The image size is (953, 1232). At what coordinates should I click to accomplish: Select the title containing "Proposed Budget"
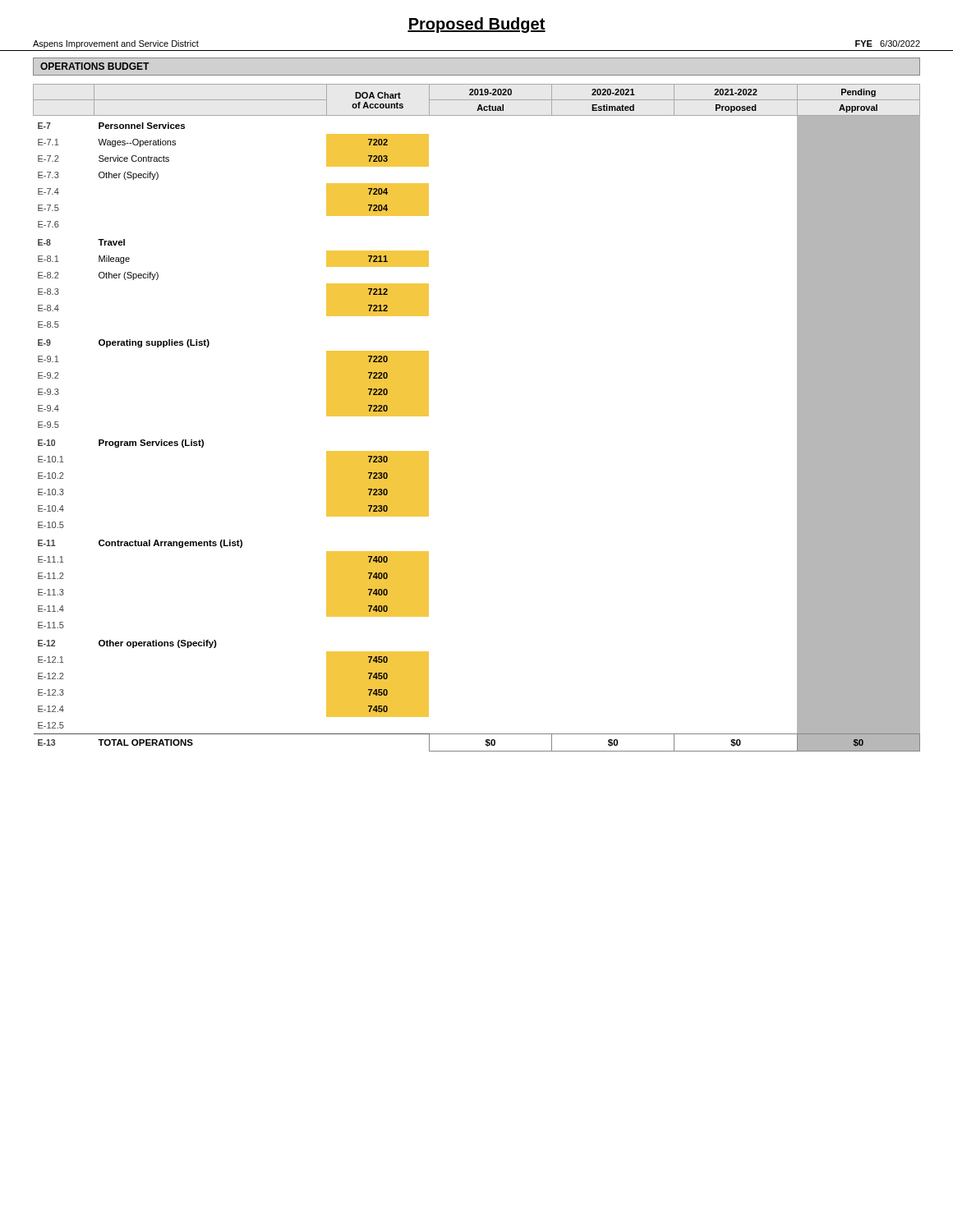point(476,24)
